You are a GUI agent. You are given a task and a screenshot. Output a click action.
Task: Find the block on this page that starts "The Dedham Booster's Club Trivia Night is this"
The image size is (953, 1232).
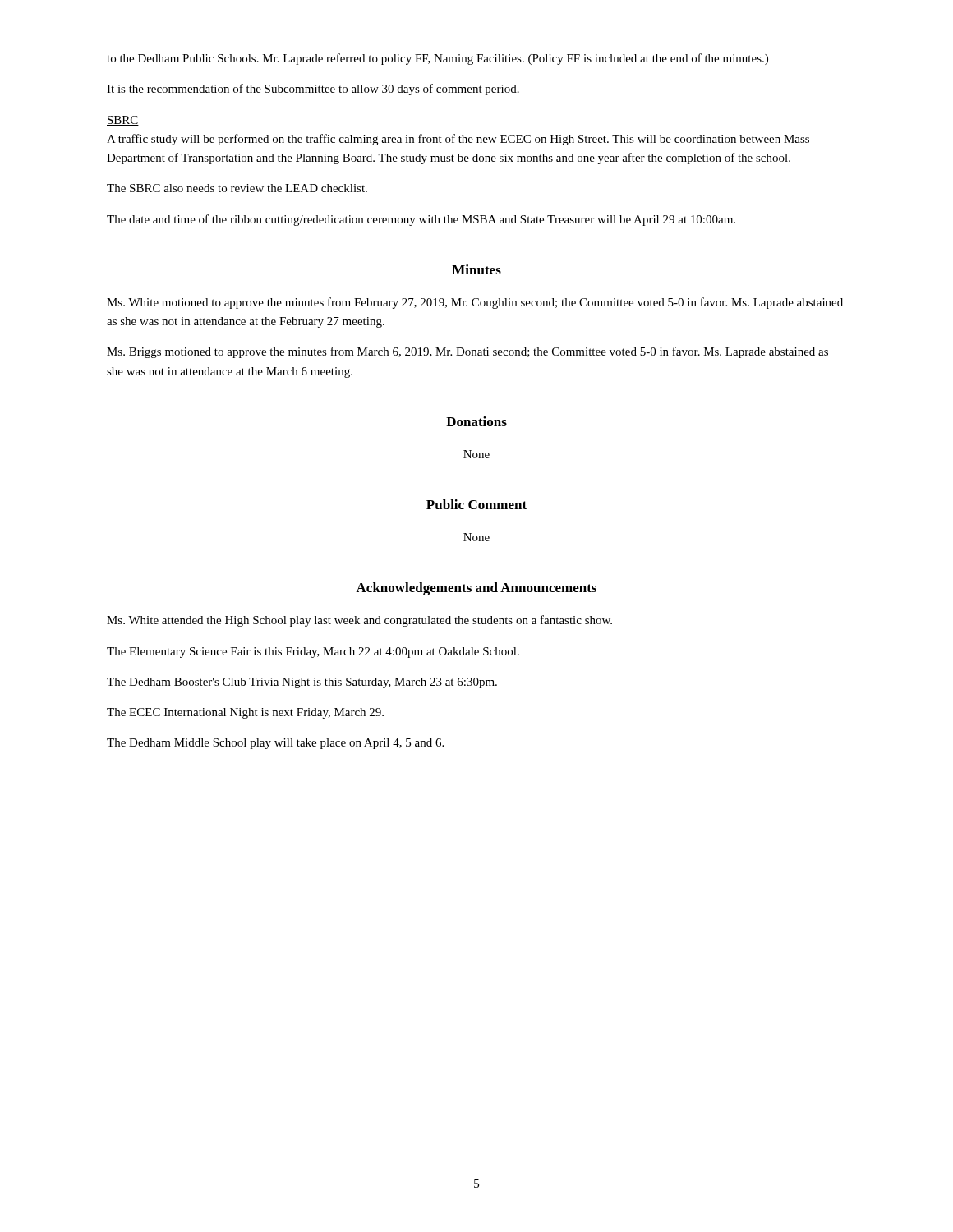(x=302, y=681)
